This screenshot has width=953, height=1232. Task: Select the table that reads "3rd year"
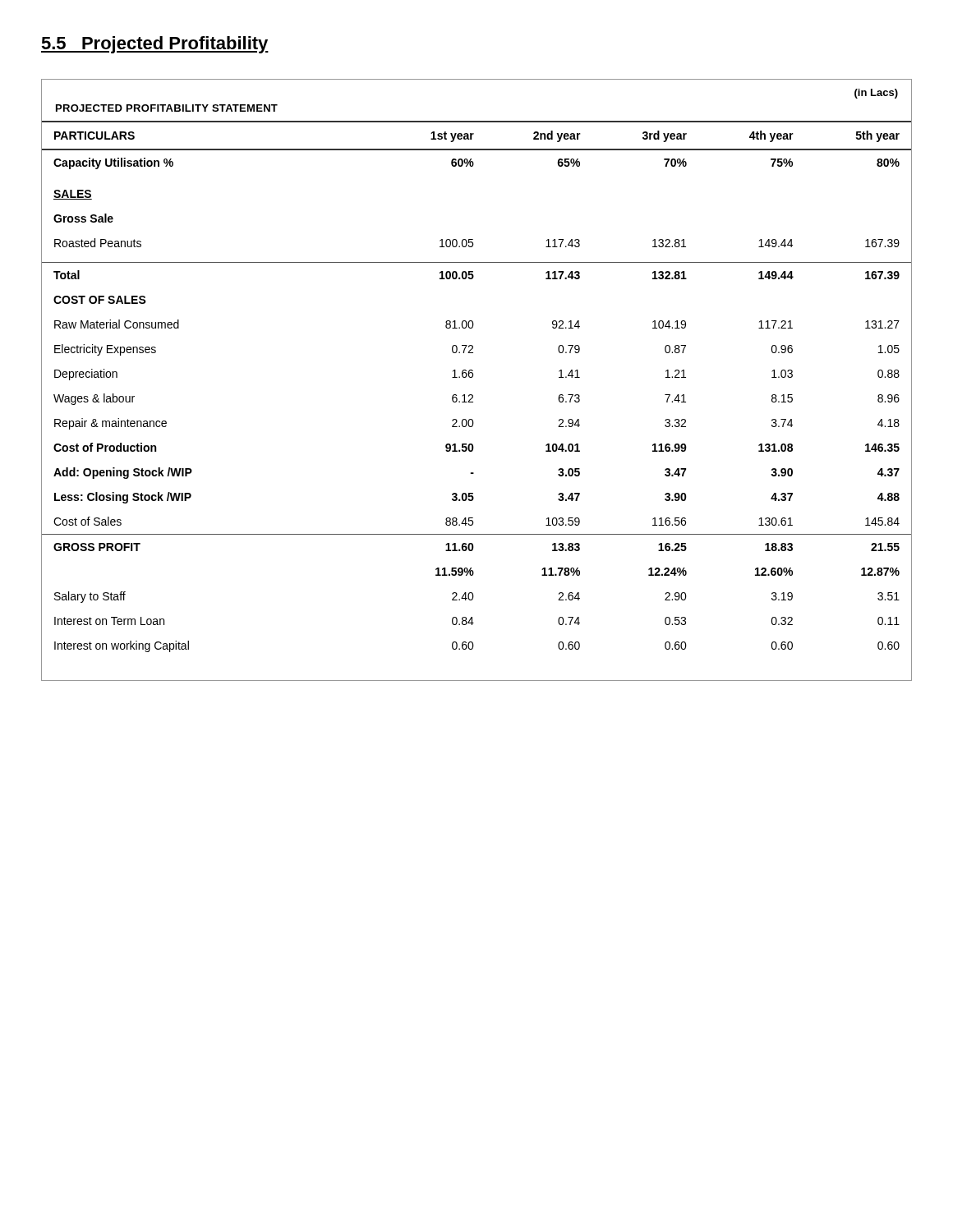(476, 380)
